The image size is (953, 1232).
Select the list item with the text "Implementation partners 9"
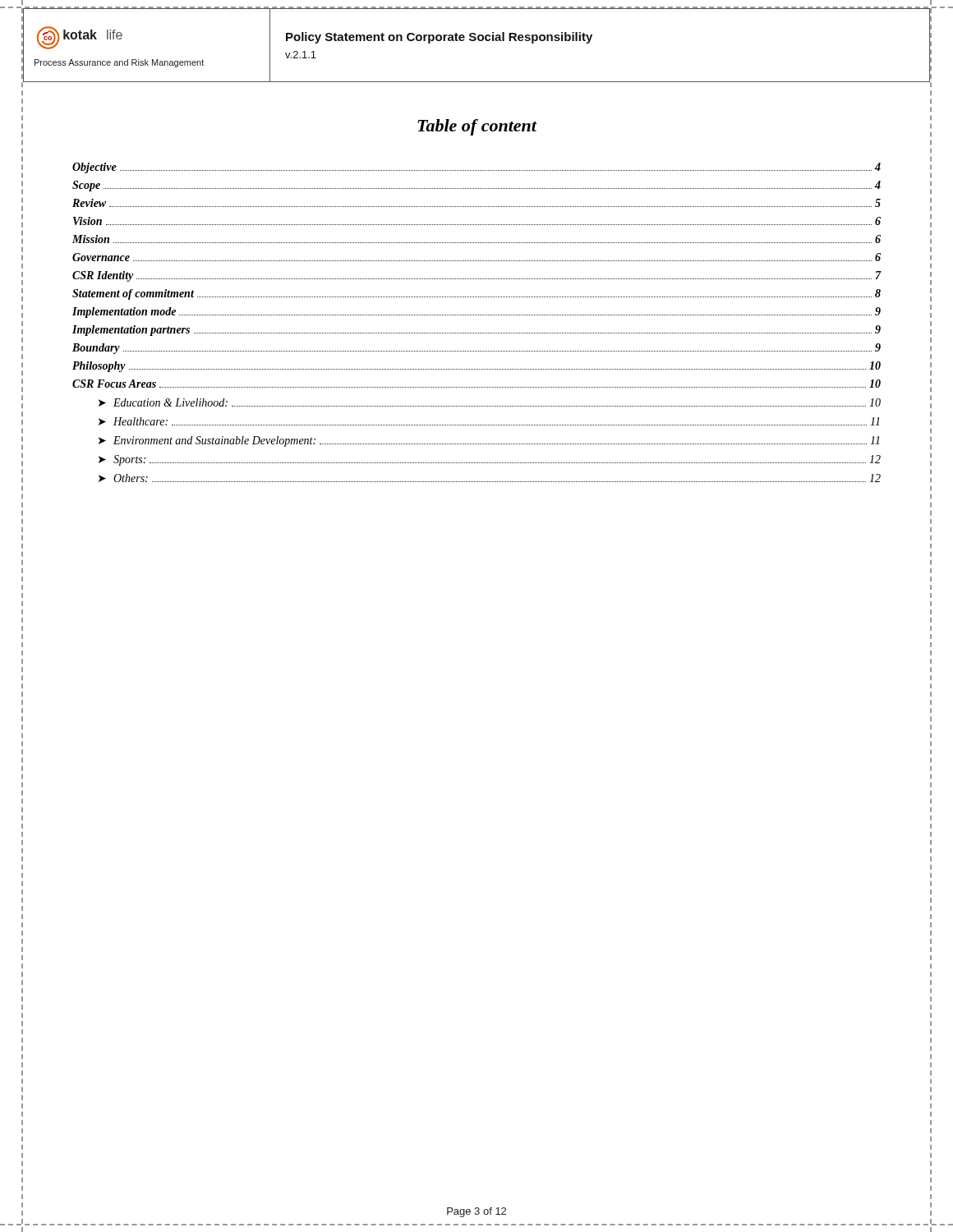coord(476,330)
